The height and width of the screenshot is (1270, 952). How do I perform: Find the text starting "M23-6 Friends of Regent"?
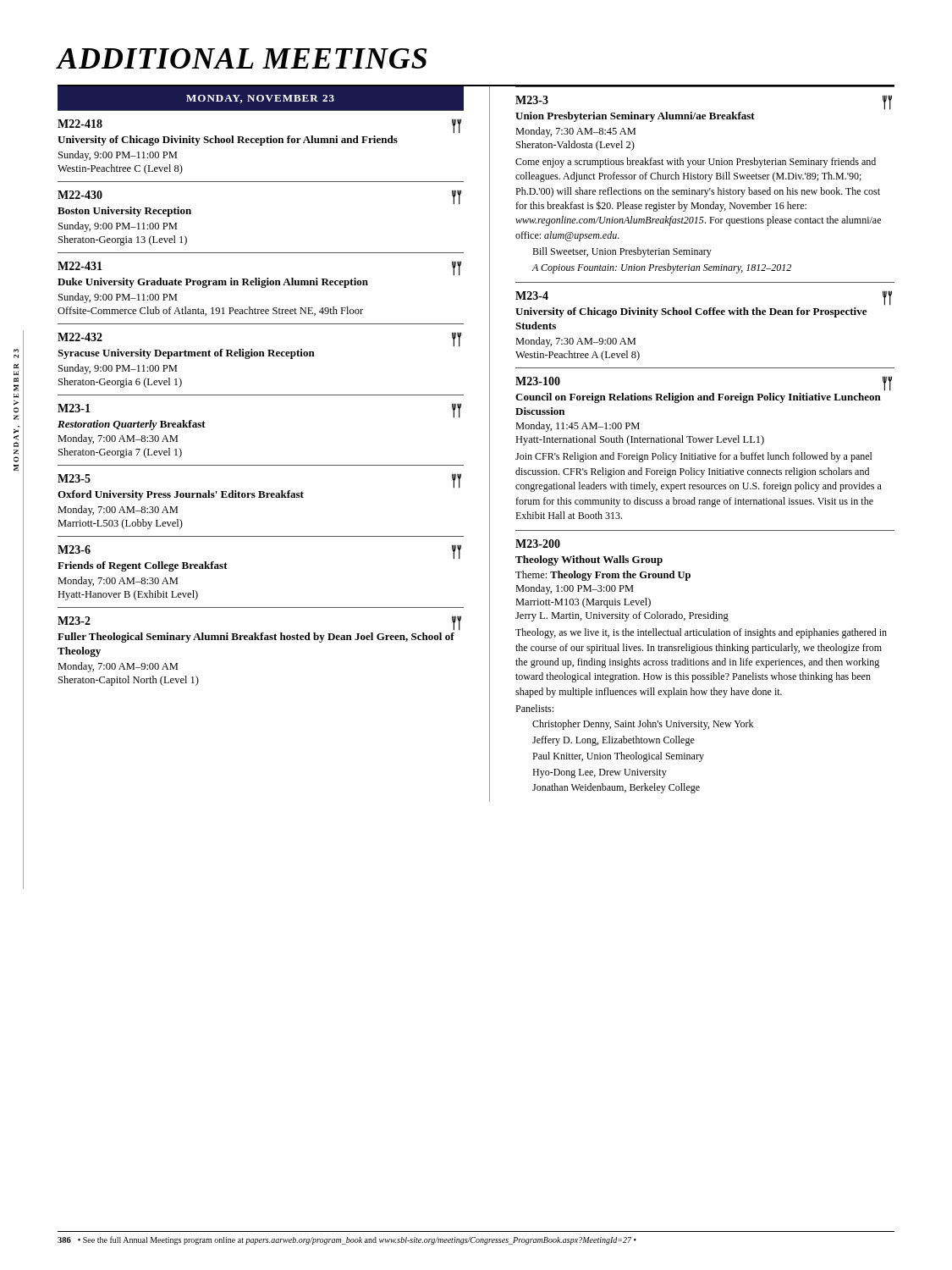pos(72,552)
